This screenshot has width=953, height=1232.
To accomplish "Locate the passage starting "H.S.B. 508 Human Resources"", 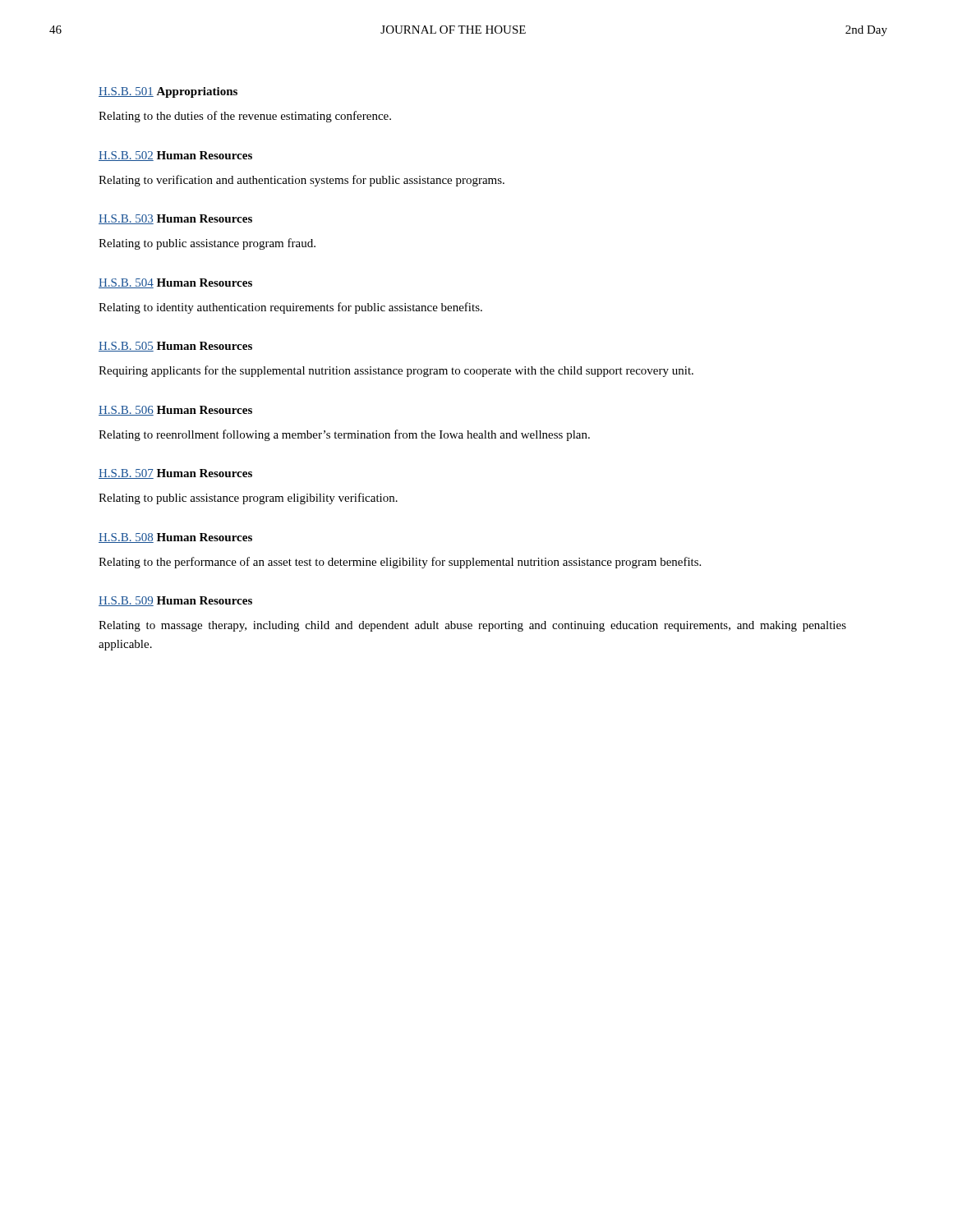I will tap(175, 537).
